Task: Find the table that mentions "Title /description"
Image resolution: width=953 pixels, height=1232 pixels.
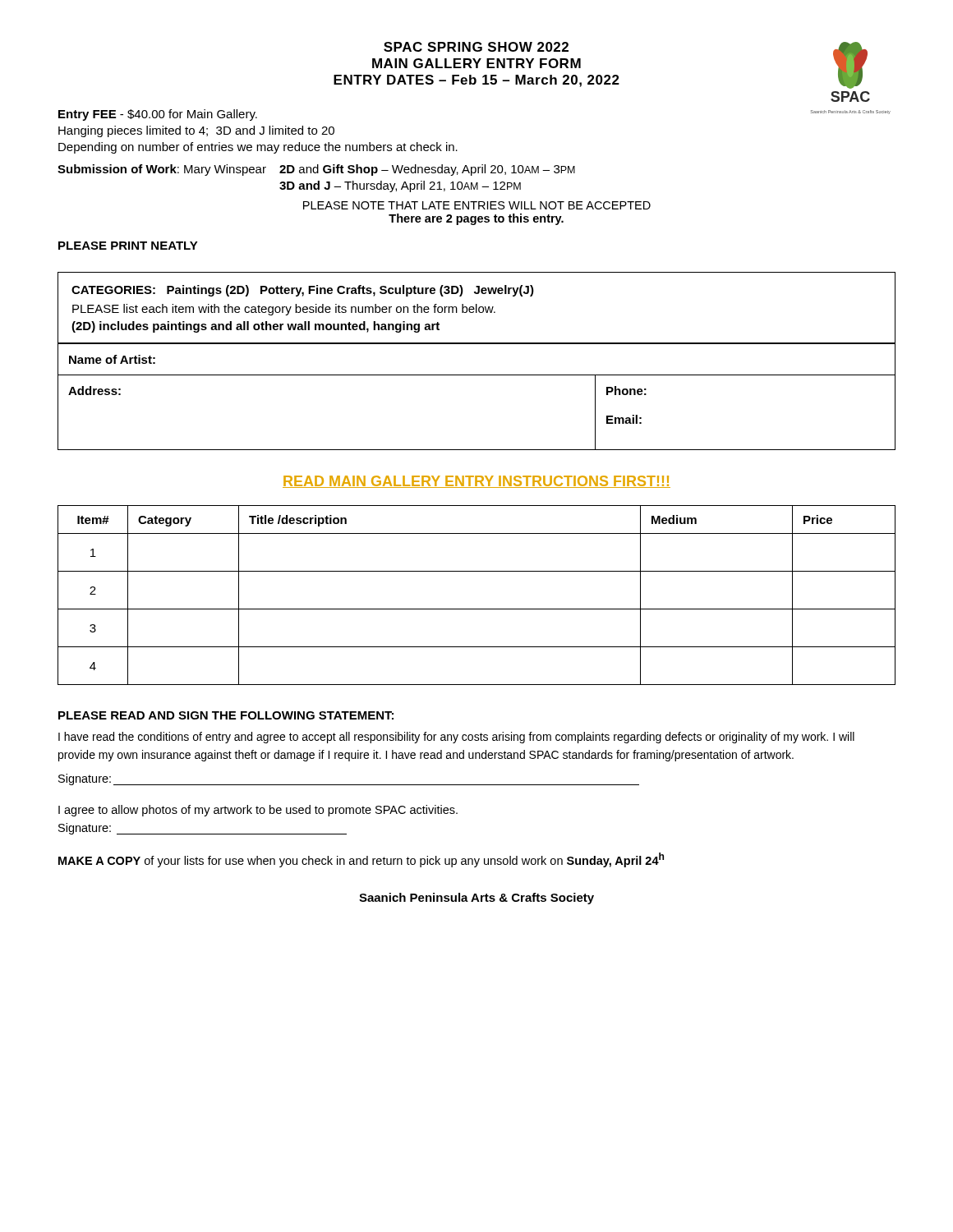Action: click(476, 595)
